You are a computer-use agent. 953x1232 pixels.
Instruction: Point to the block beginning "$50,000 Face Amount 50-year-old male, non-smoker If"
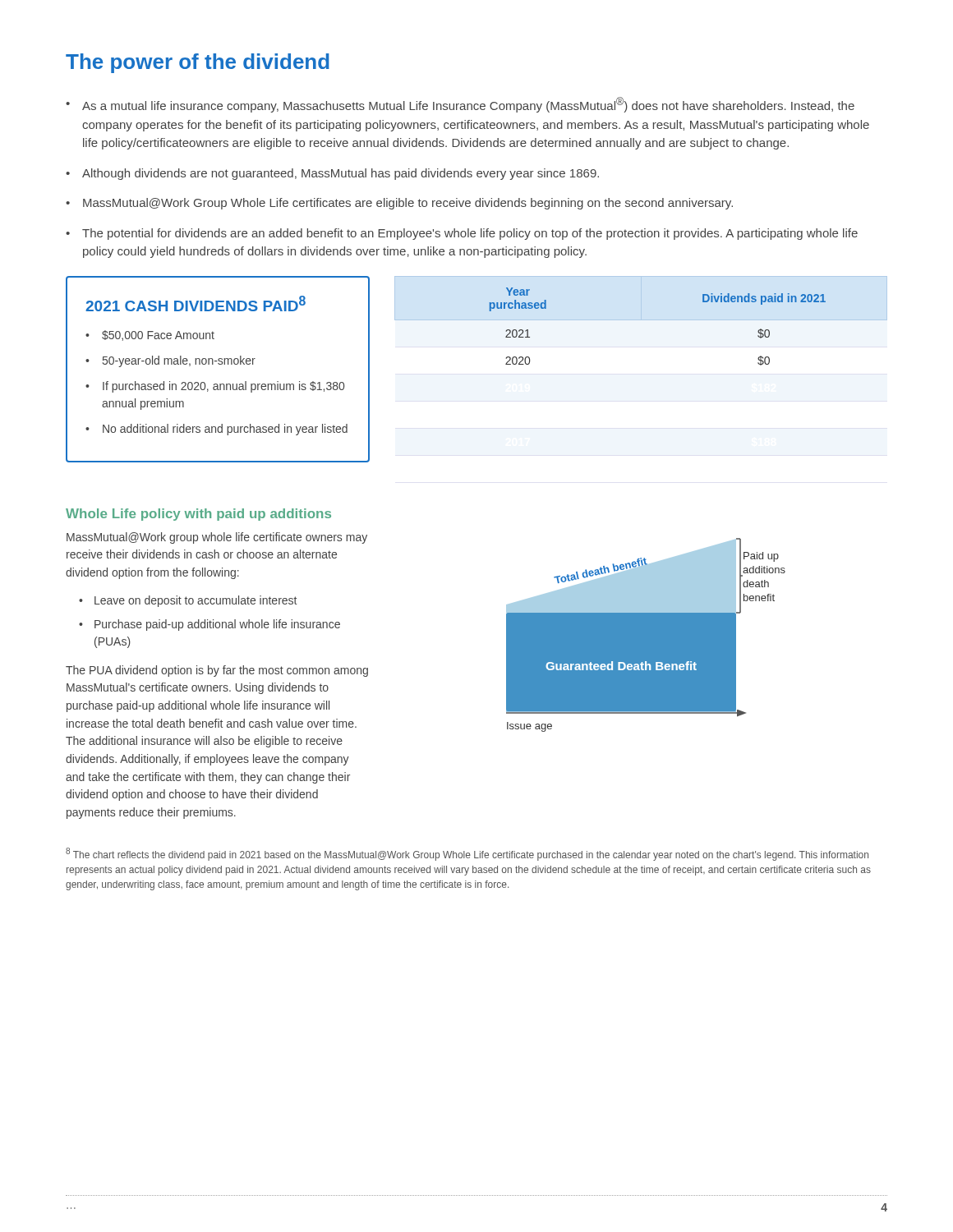pyautogui.click(x=218, y=382)
